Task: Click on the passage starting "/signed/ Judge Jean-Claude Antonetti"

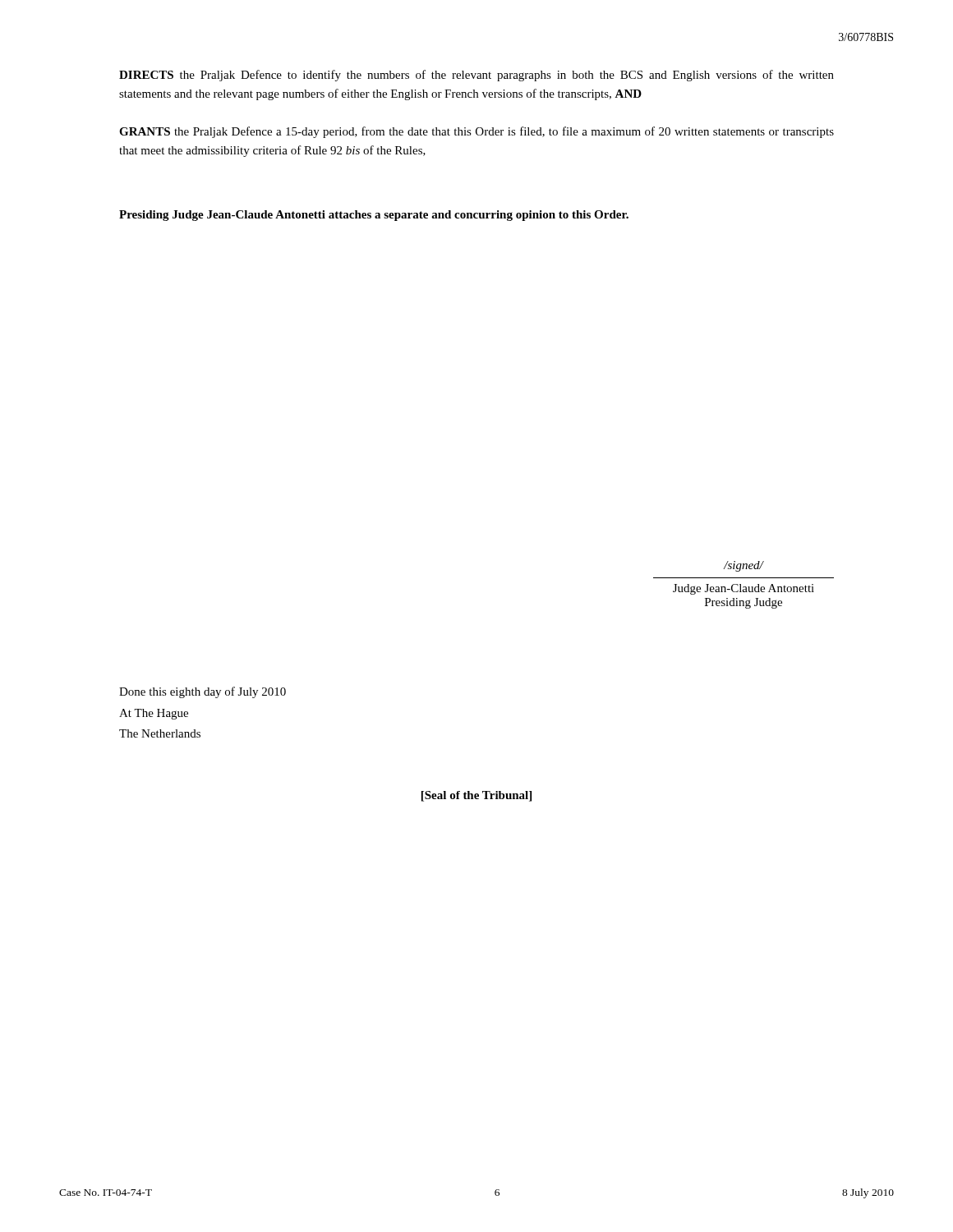Action: pyautogui.click(x=743, y=584)
